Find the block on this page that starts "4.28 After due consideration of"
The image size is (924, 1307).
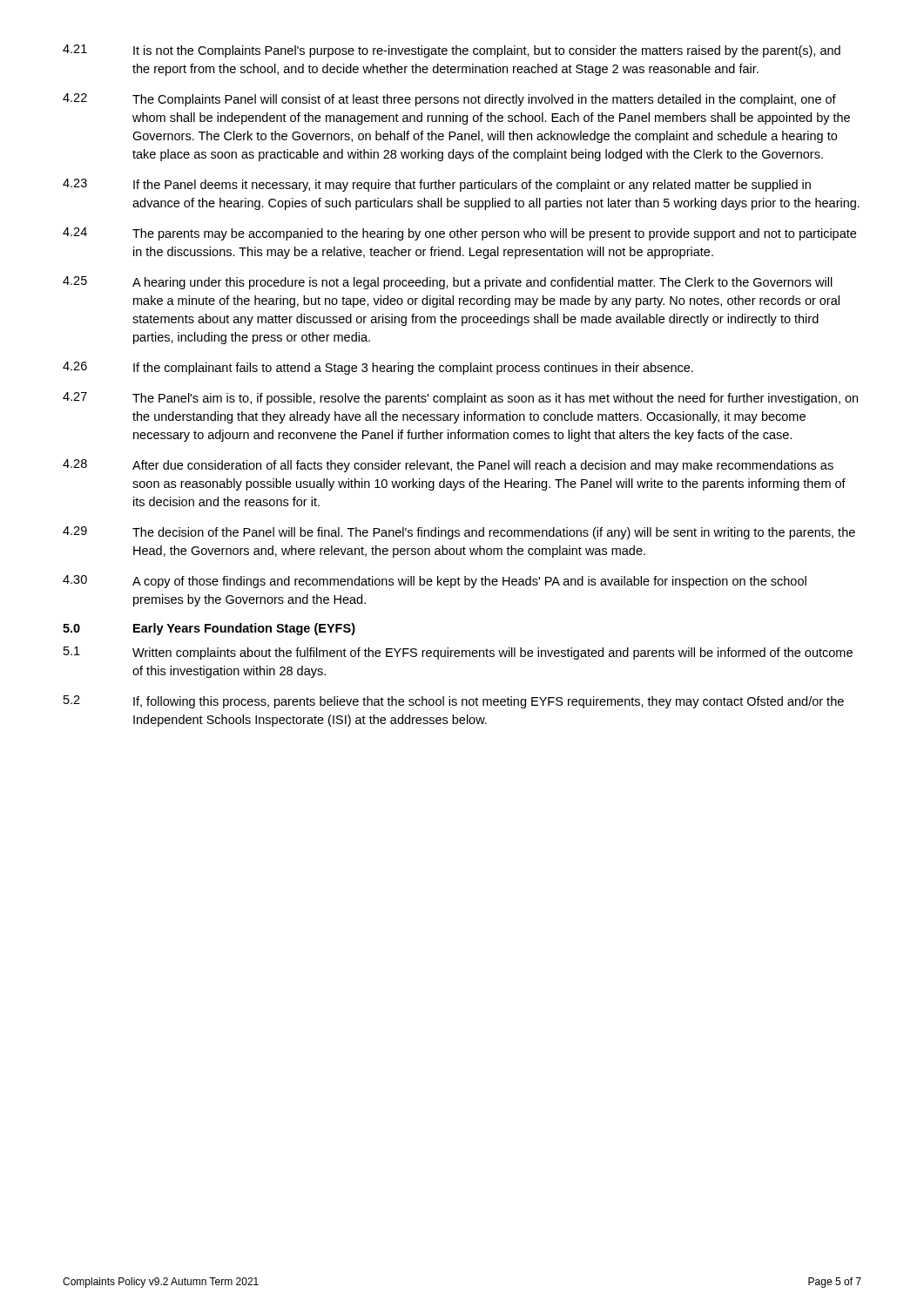[x=462, y=484]
